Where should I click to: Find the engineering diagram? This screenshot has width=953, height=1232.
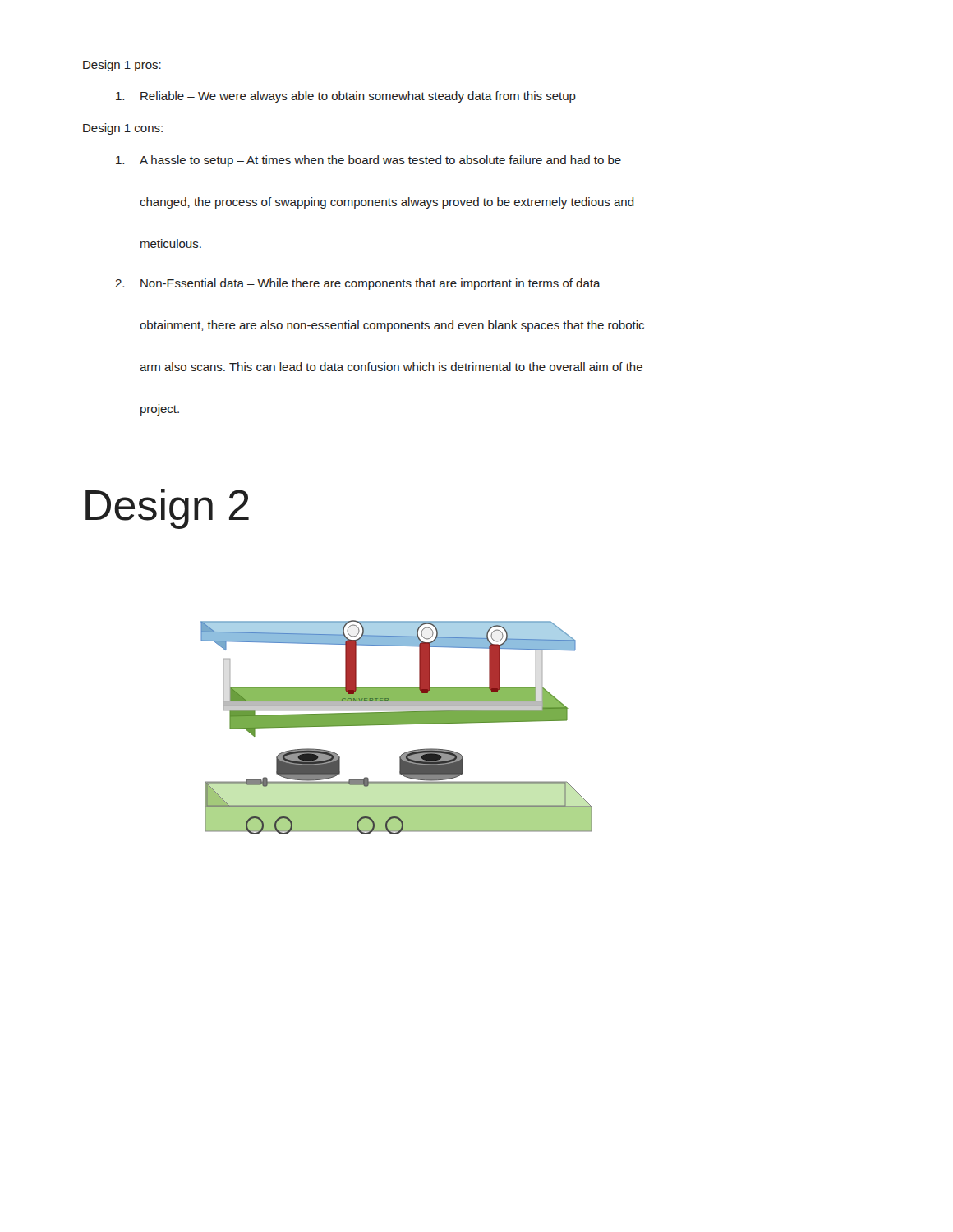[489, 697]
